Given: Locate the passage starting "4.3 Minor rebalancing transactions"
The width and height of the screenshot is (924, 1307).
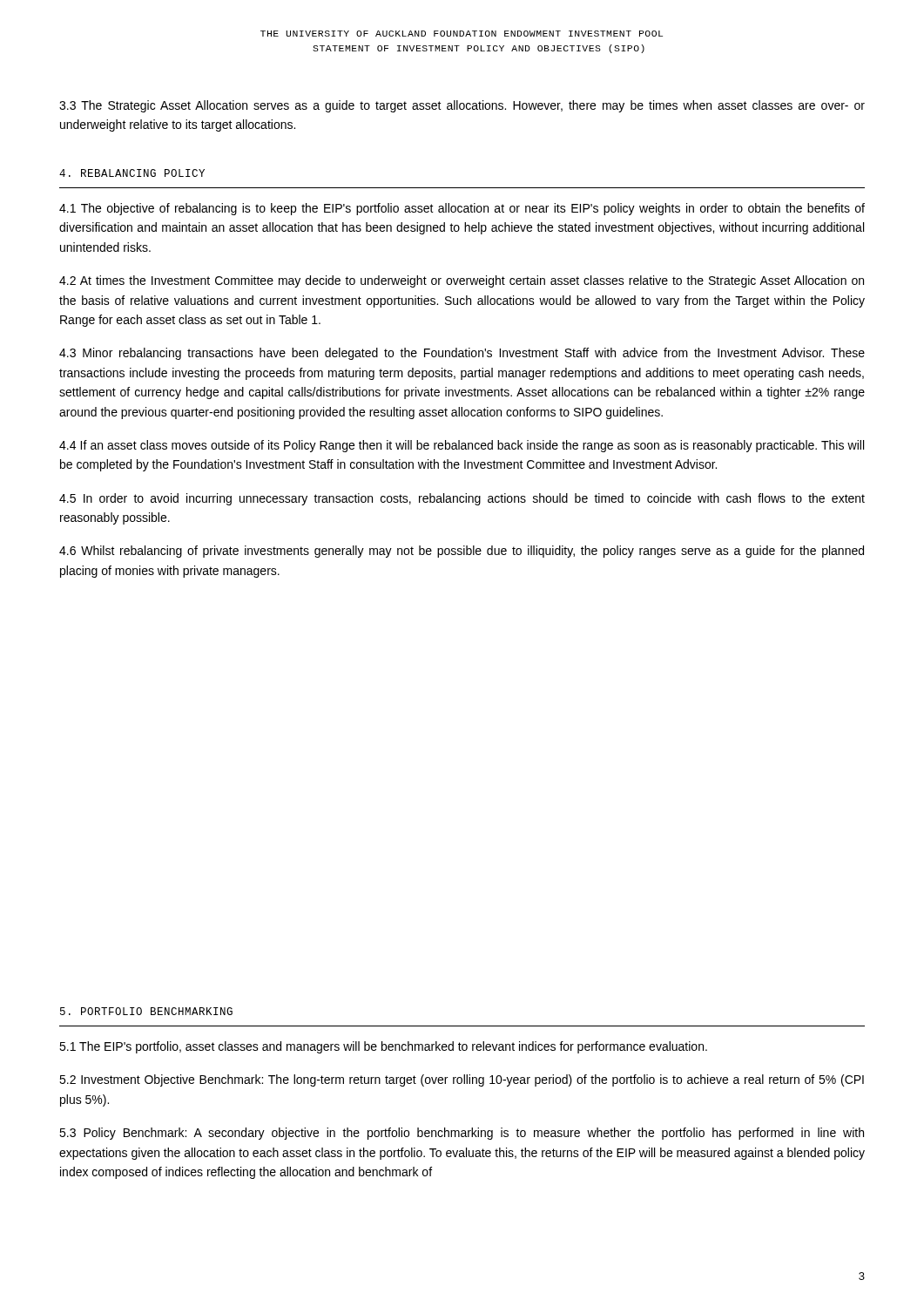Looking at the screenshot, I should pos(462,383).
